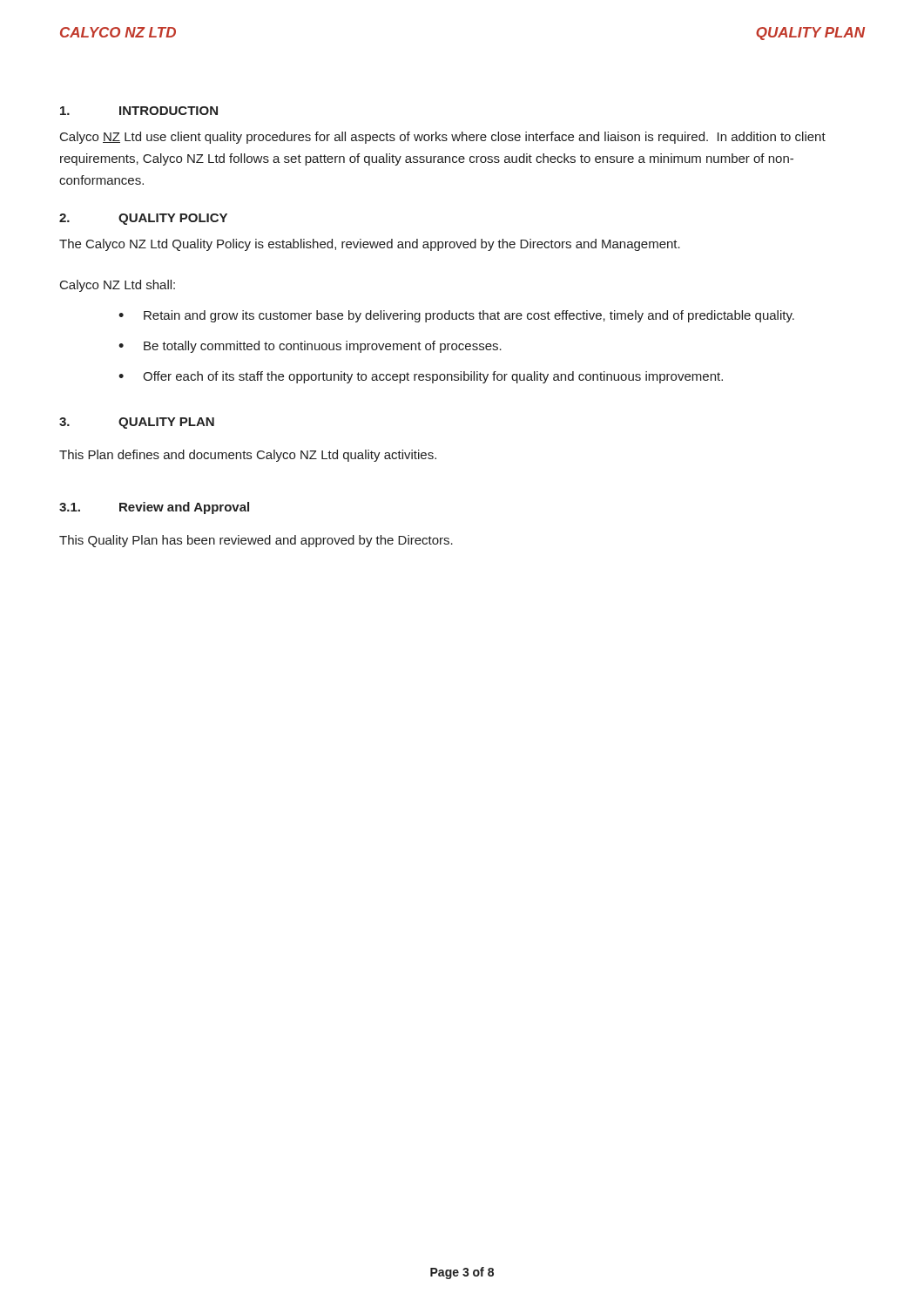Click on the text block with the text "The Calyco NZ Ltd Quality Policy"
The image size is (924, 1307).
tap(370, 244)
